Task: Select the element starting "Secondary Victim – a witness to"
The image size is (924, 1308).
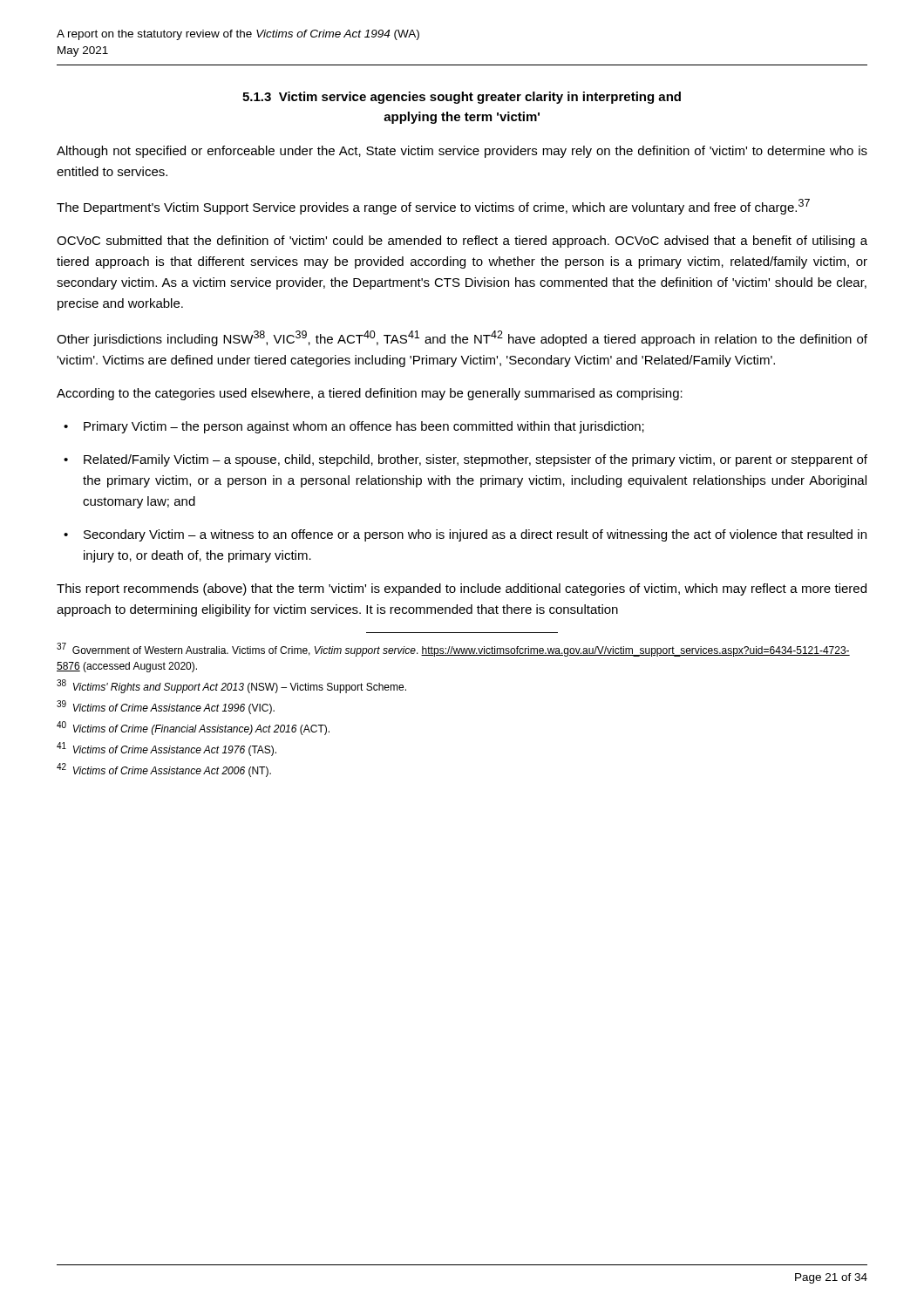Action: coord(475,545)
